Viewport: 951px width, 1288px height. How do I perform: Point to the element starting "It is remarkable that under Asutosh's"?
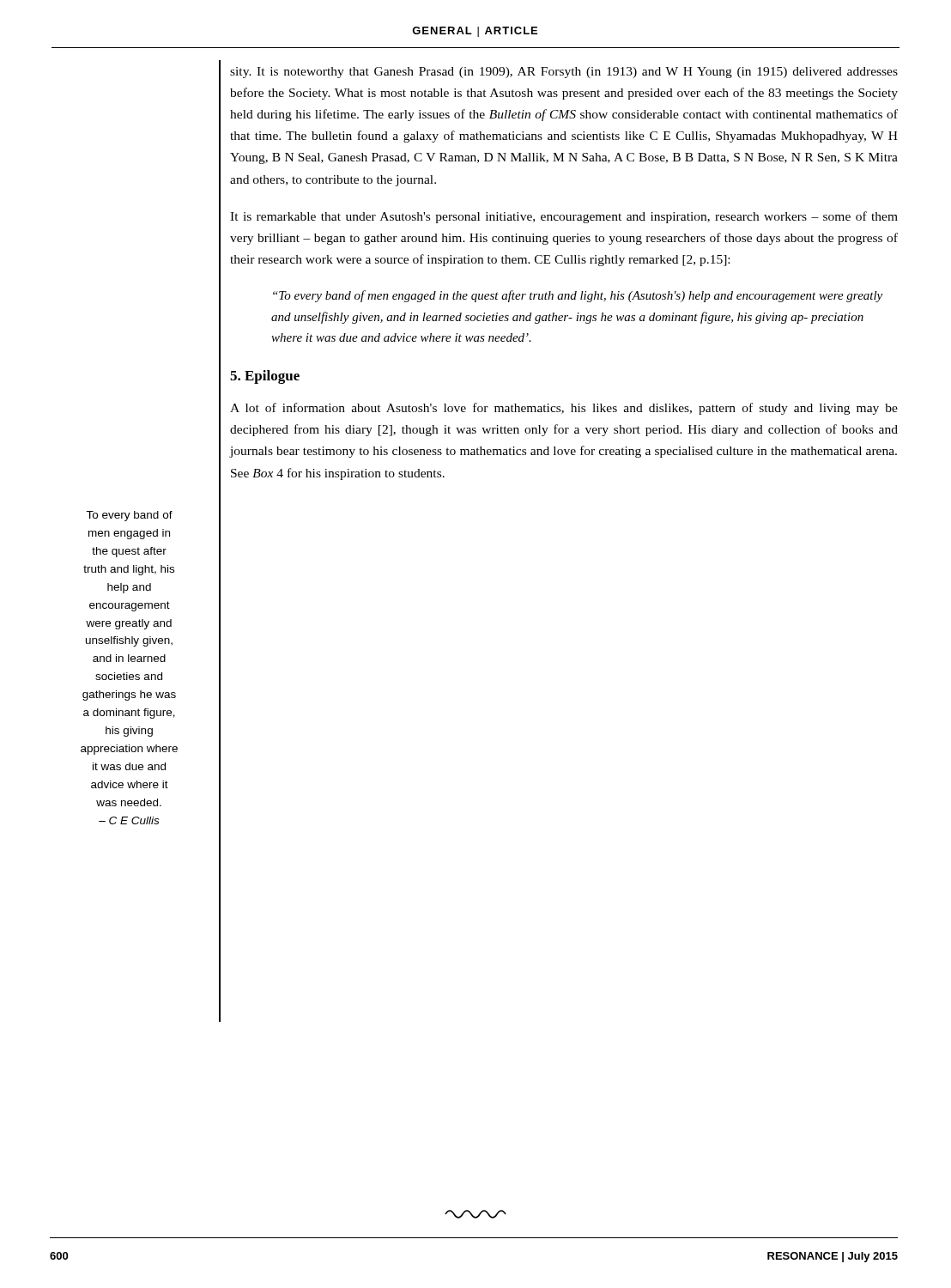point(564,237)
